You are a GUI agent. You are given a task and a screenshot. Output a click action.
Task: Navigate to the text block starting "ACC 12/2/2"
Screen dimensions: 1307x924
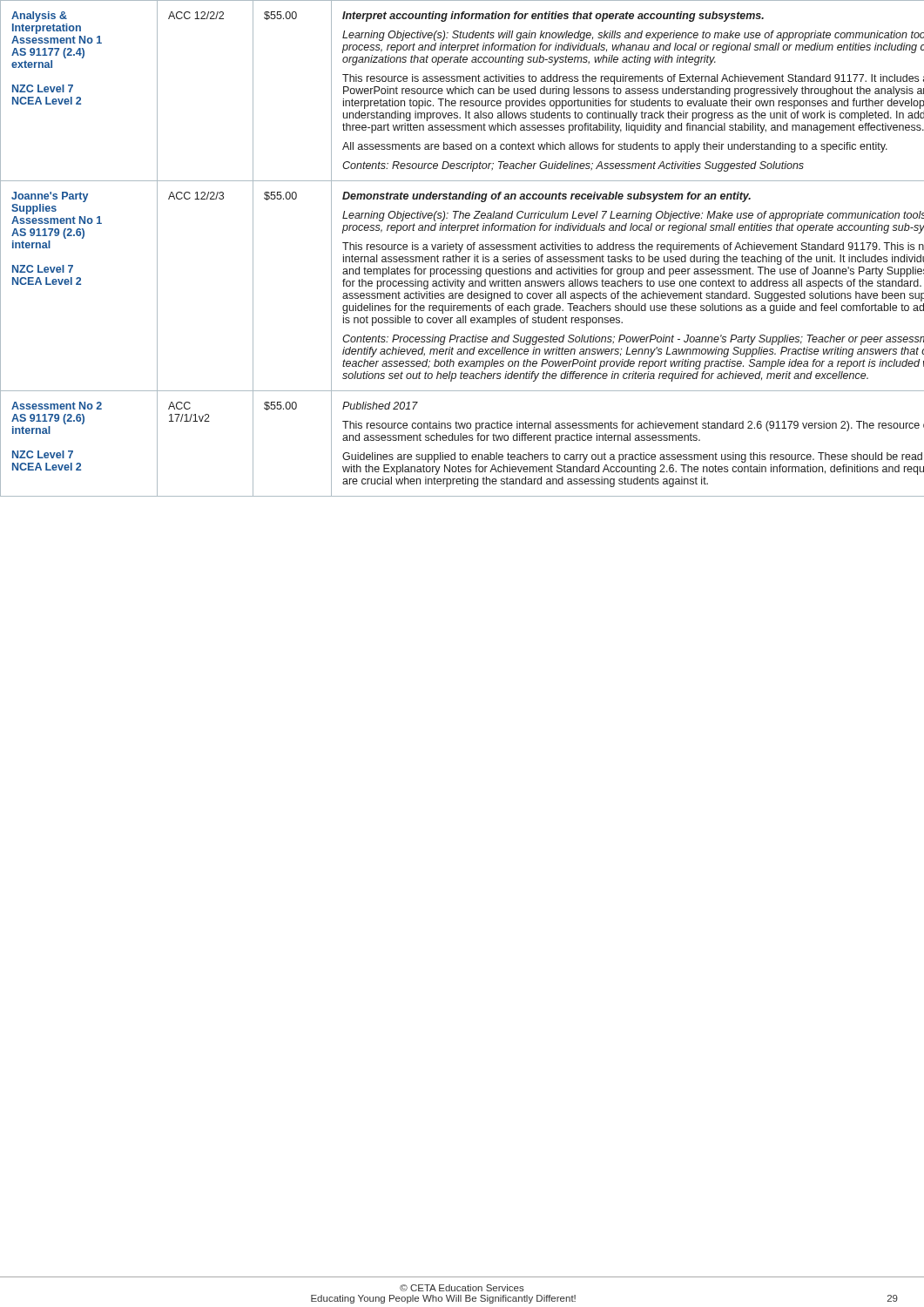pyautogui.click(x=196, y=16)
